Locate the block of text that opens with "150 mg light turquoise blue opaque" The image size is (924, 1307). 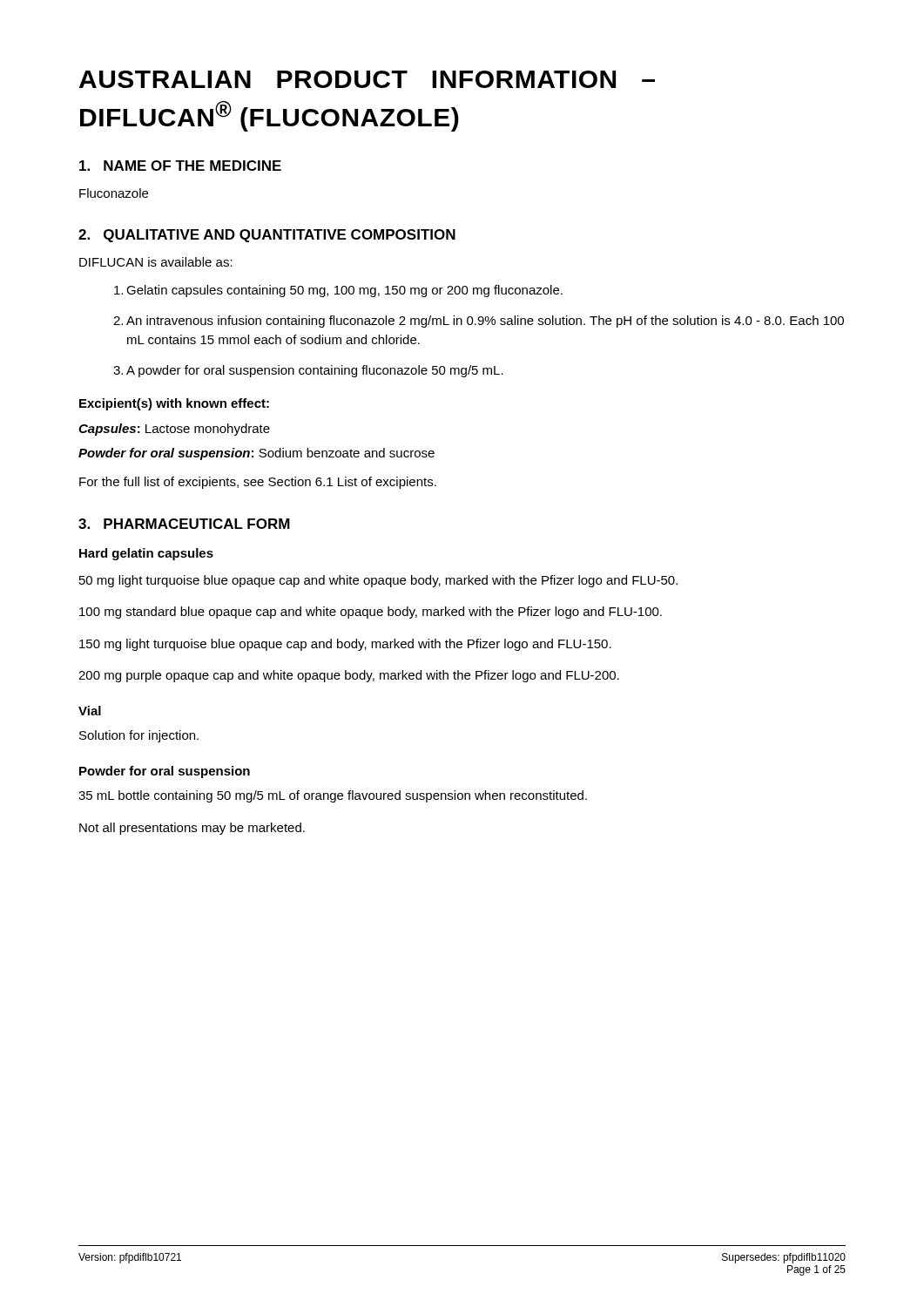345,643
